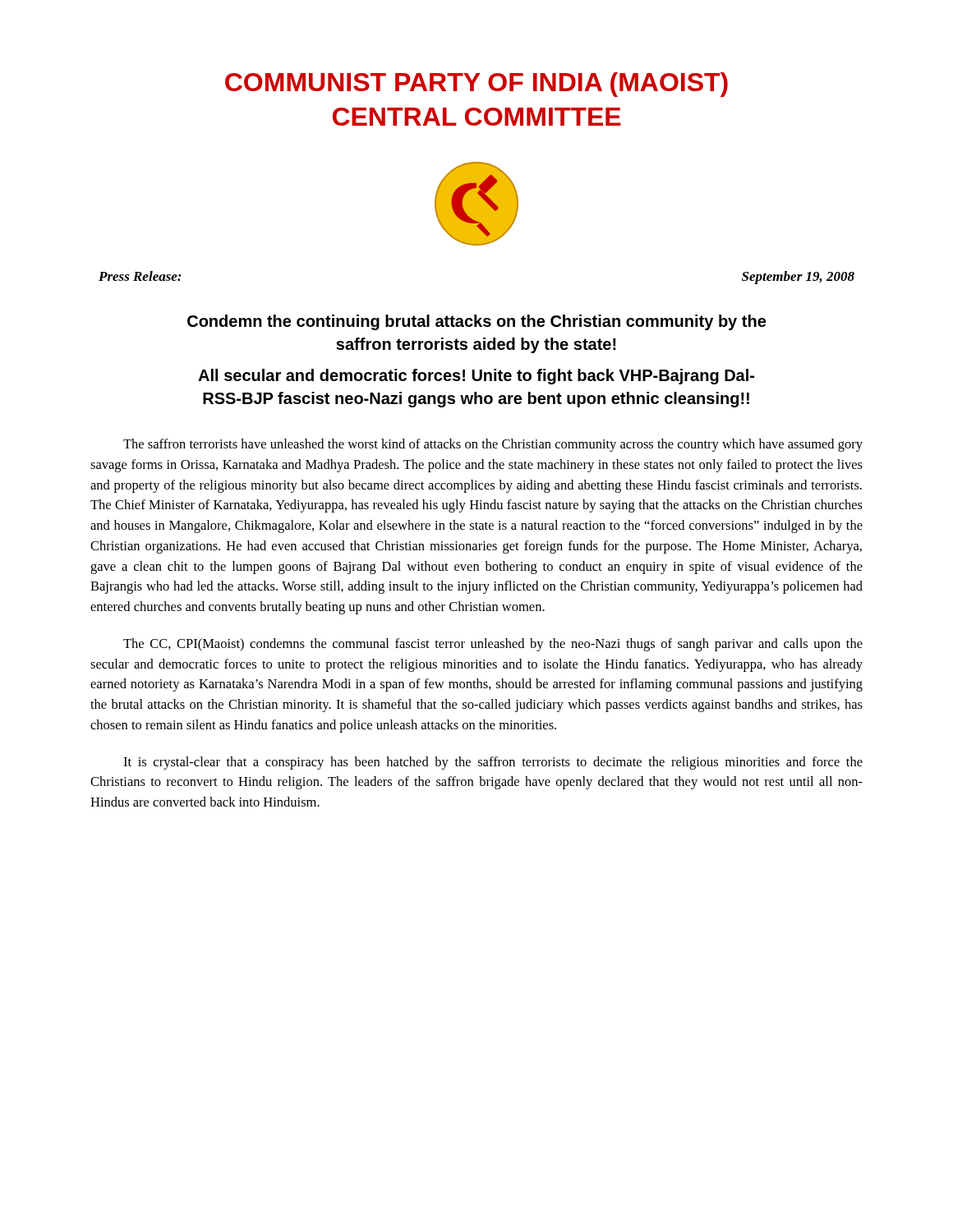
Task: Click on the logo
Action: click(x=476, y=205)
